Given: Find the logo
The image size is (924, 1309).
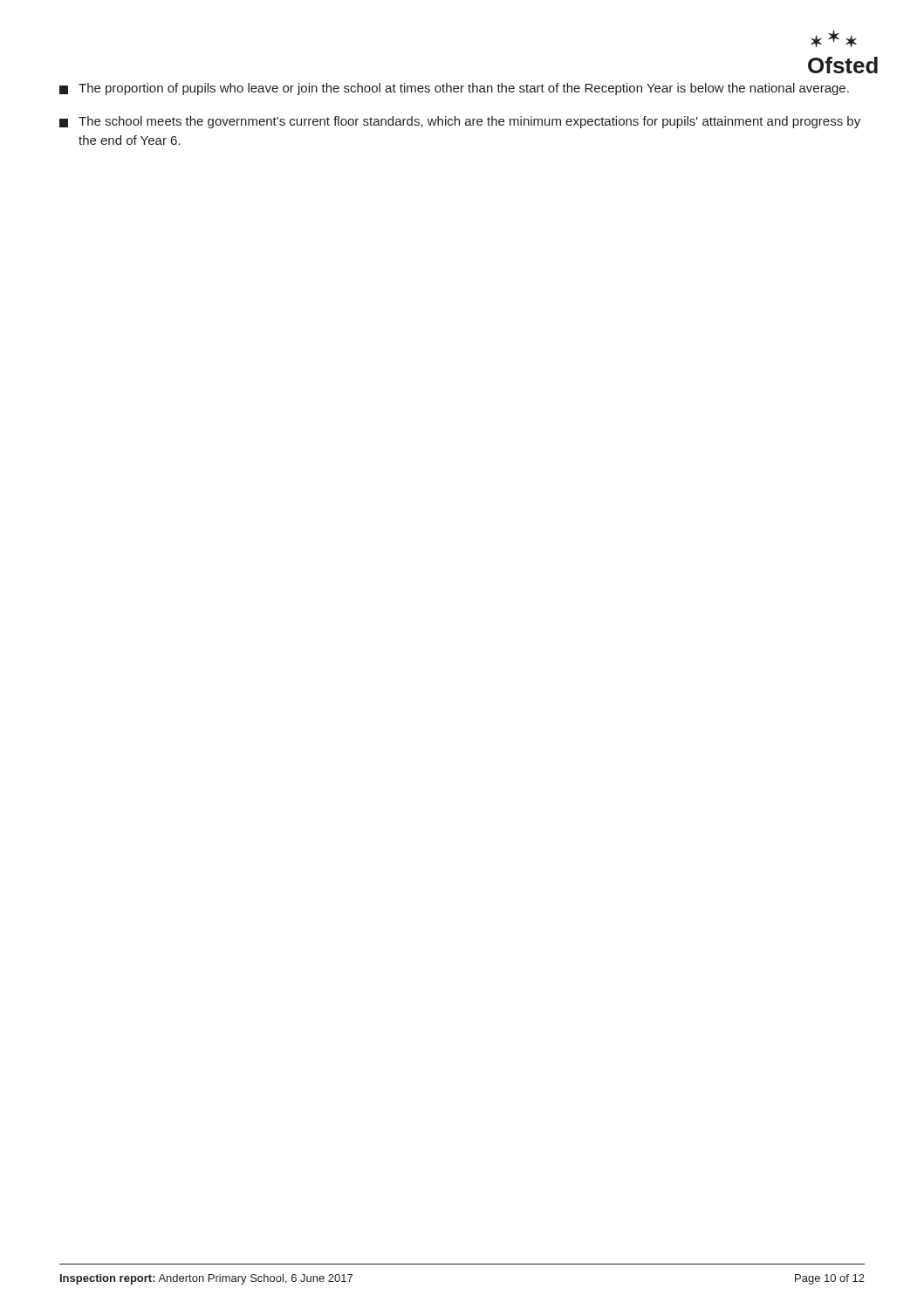Looking at the screenshot, I should 839,56.
